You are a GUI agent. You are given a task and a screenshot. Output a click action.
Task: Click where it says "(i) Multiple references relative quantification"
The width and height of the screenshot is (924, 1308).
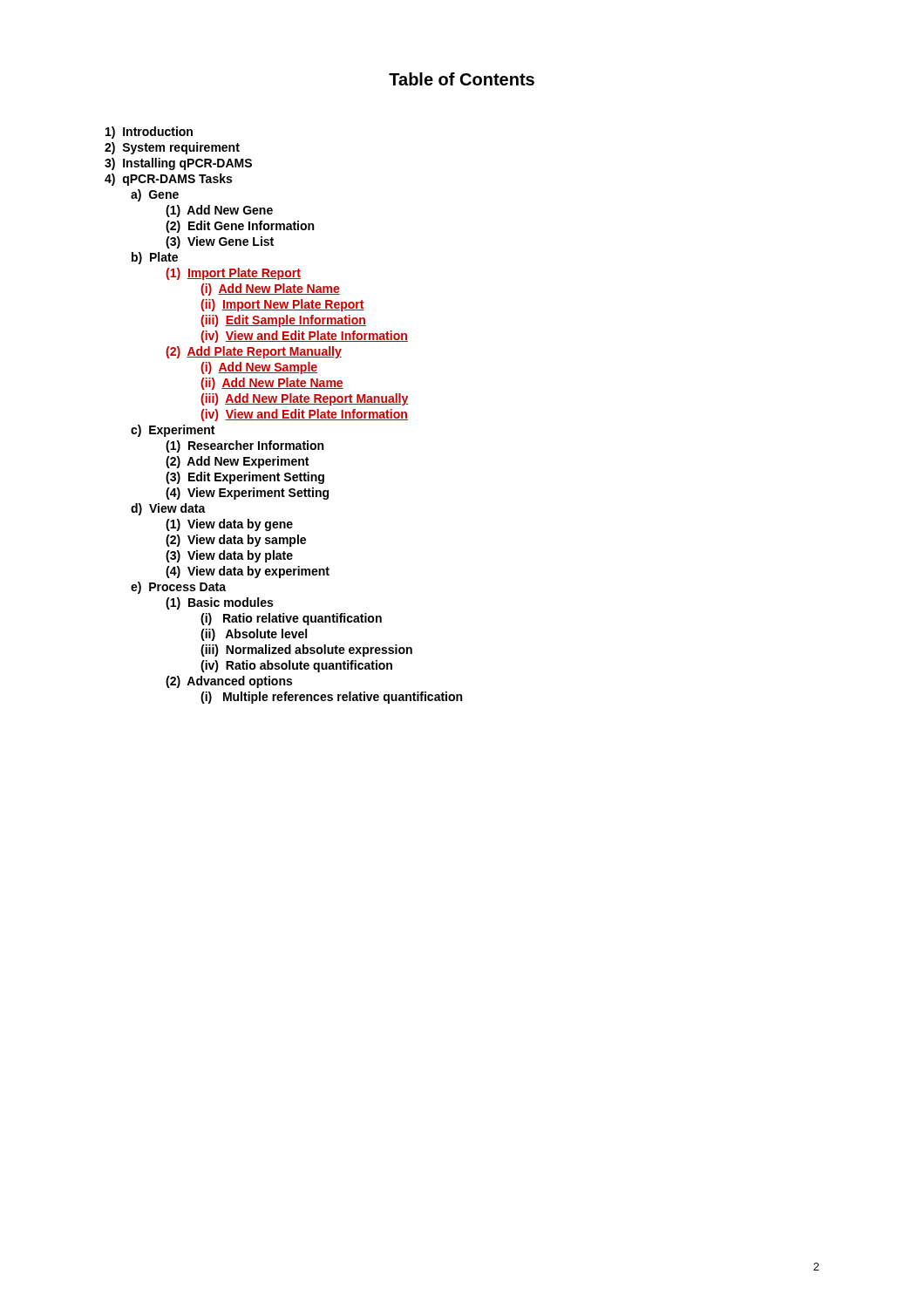click(x=332, y=697)
